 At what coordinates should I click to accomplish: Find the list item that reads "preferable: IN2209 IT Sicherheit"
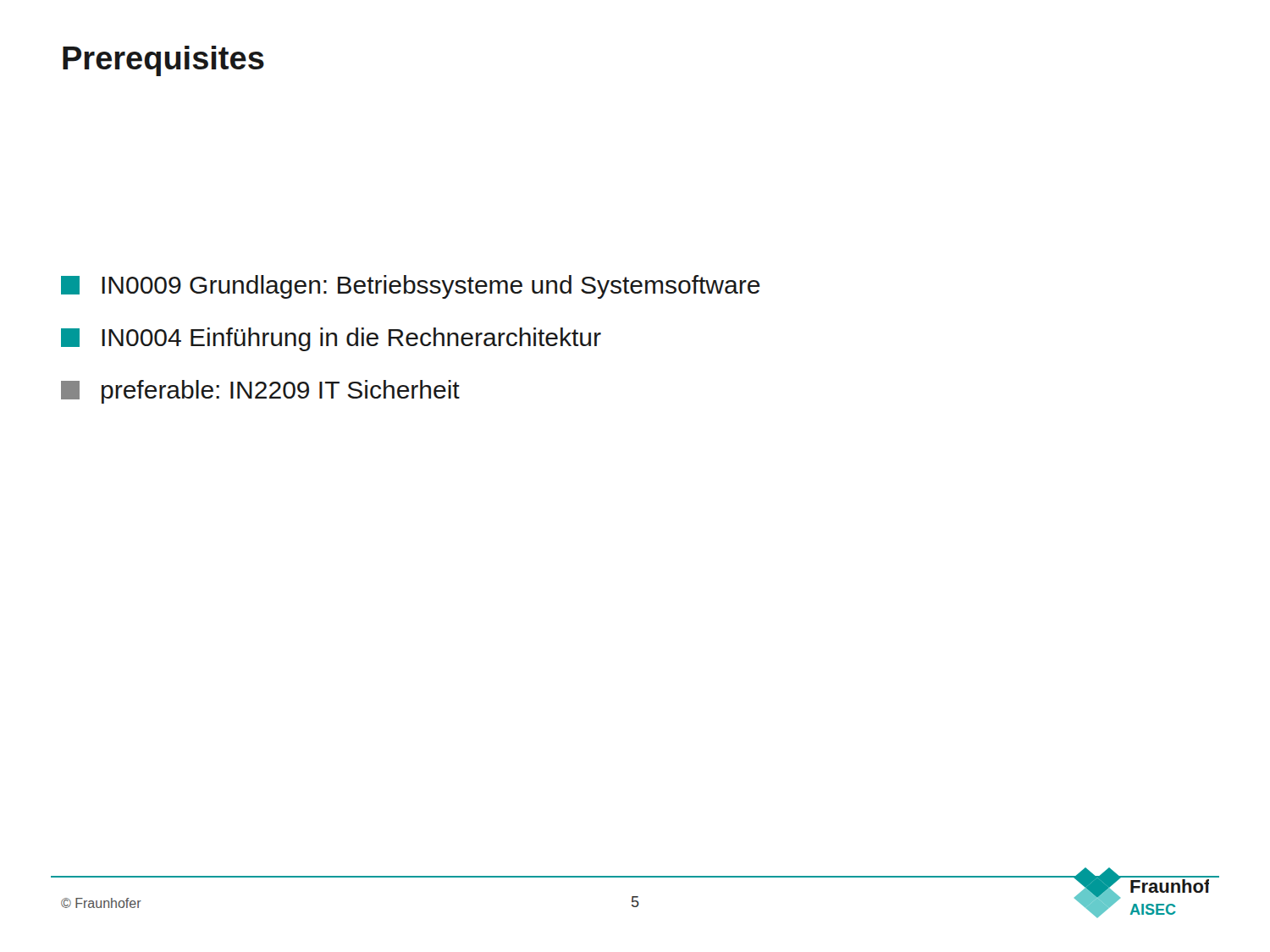coord(260,390)
